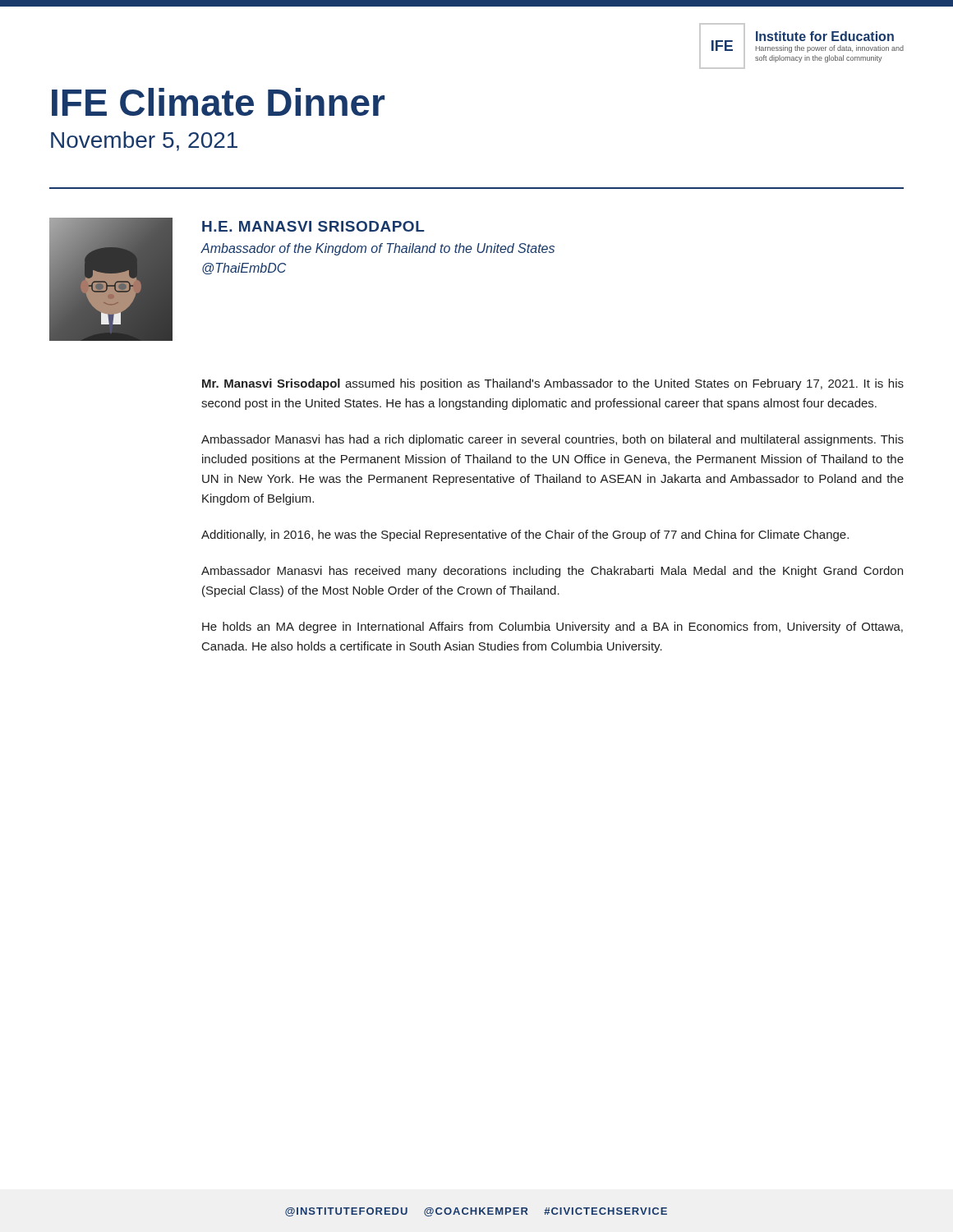Find the block on this page that starts "Ambassador Manasvi has had a"
953x1232 pixels.
pyautogui.click(x=553, y=469)
